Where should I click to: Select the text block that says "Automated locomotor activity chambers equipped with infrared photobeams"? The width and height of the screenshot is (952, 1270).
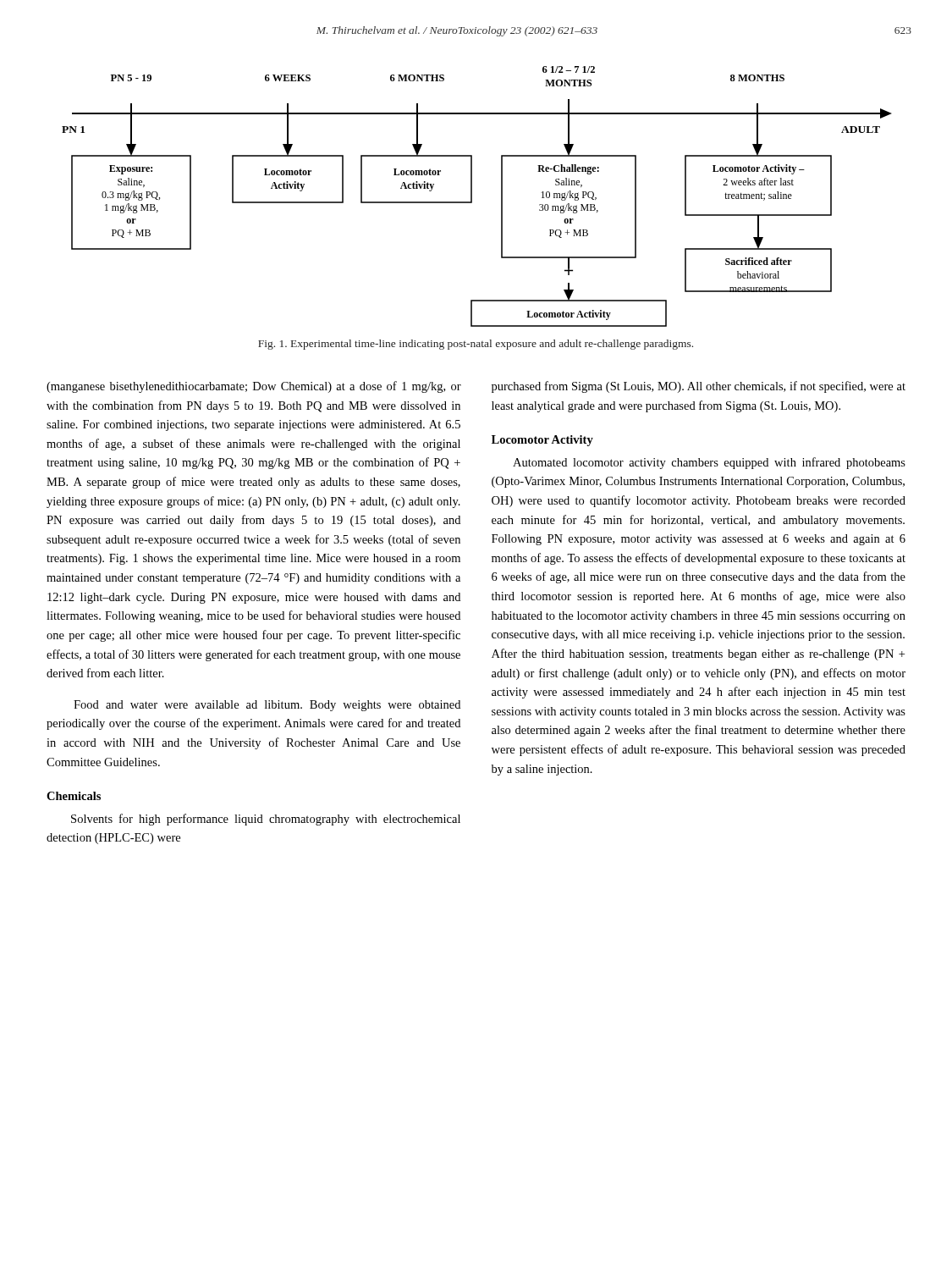click(x=698, y=615)
